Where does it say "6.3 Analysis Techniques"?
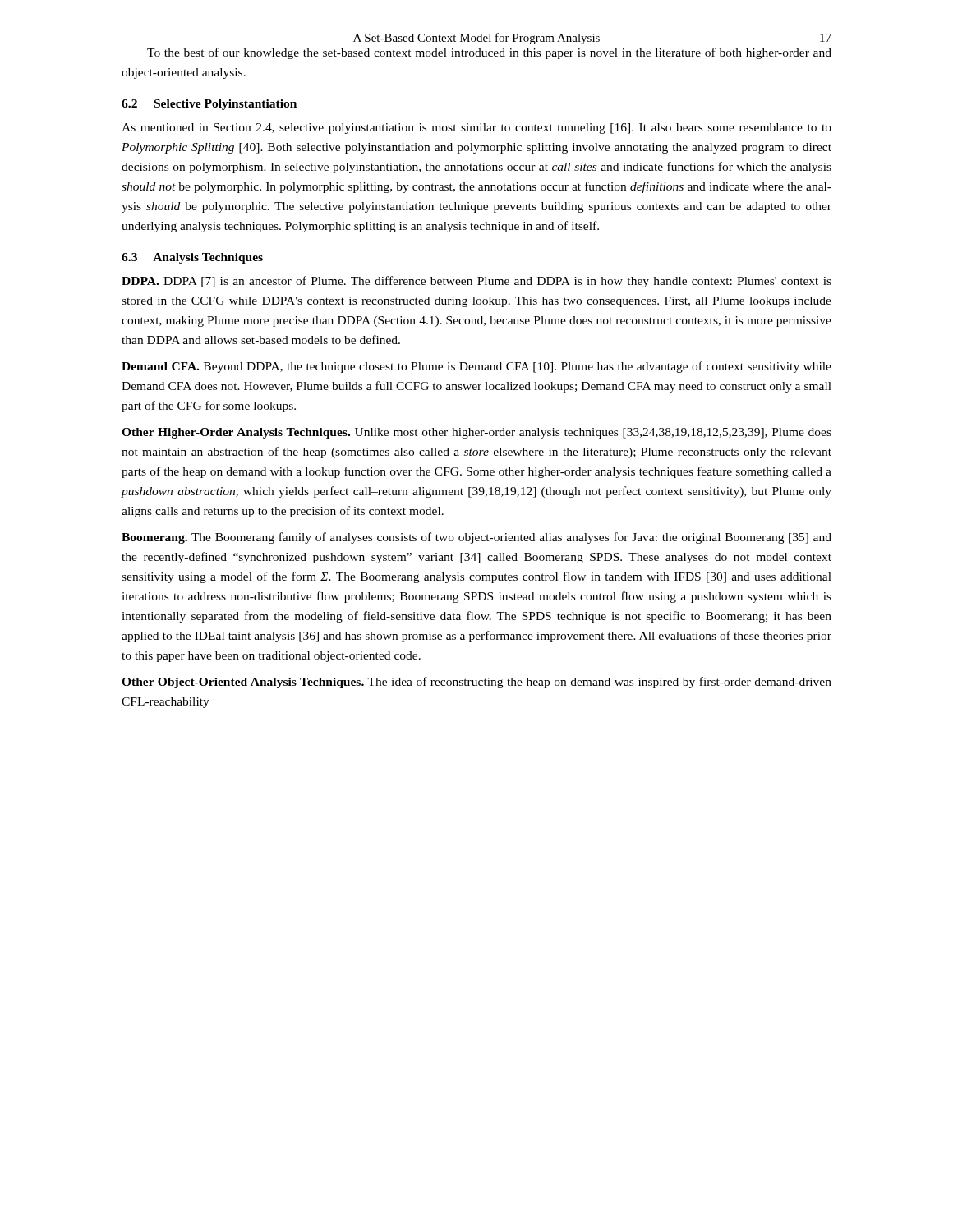 pyautogui.click(x=192, y=258)
